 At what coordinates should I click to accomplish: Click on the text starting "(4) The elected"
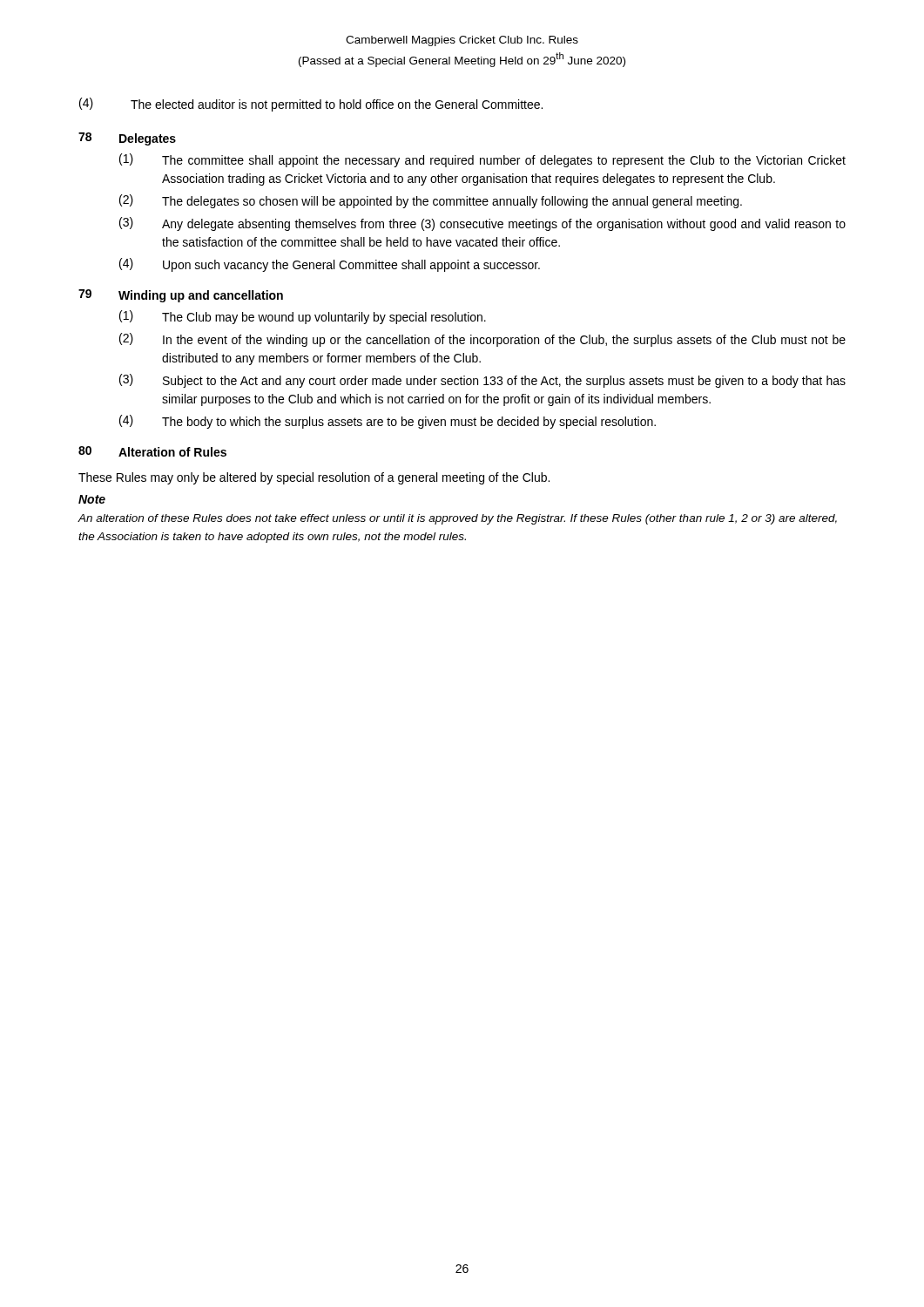[462, 105]
